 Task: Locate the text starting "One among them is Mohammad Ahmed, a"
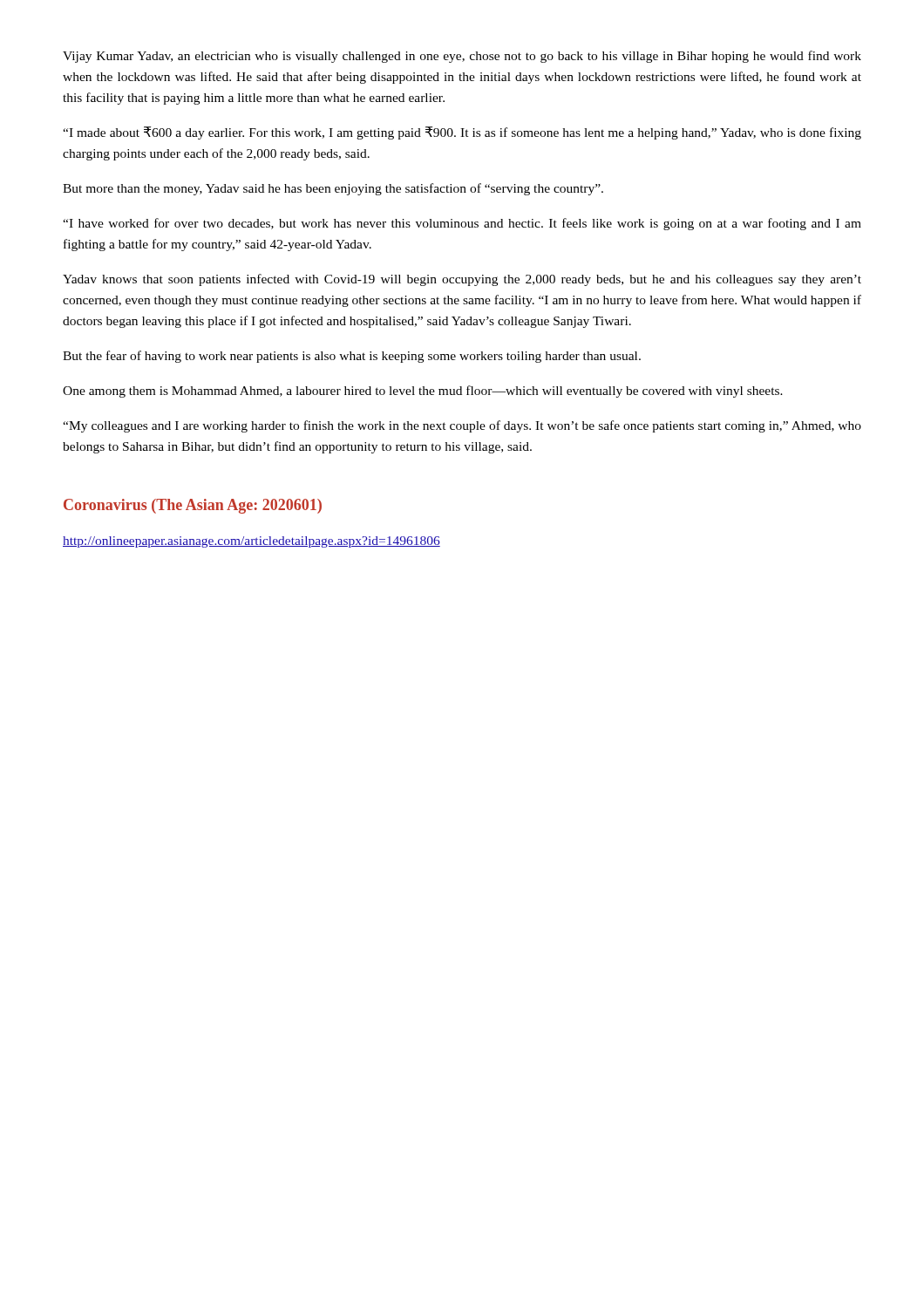tap(423, 390)
